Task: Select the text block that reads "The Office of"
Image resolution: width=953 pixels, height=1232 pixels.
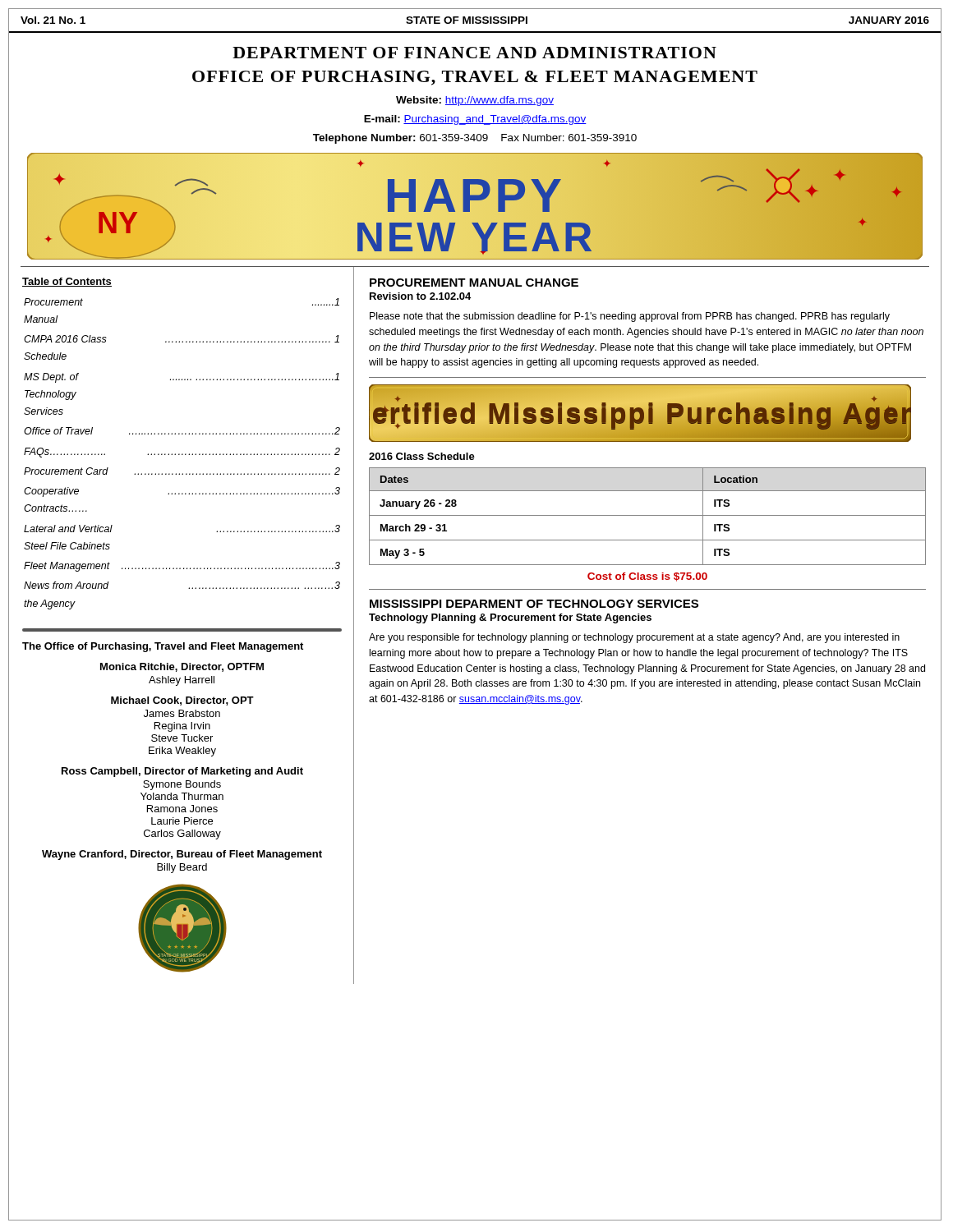Action: coord(163,646)
